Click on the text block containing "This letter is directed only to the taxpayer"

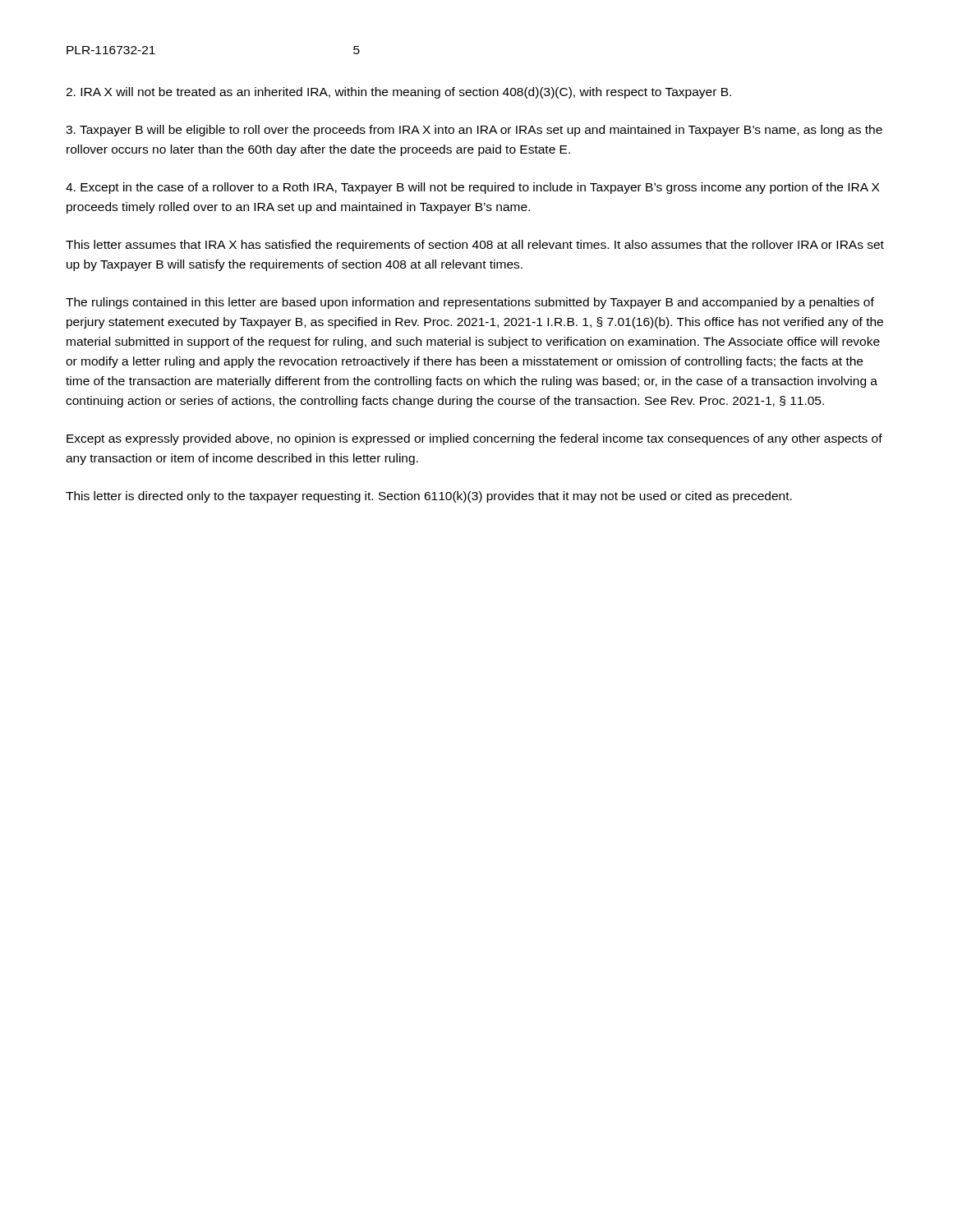429,496
